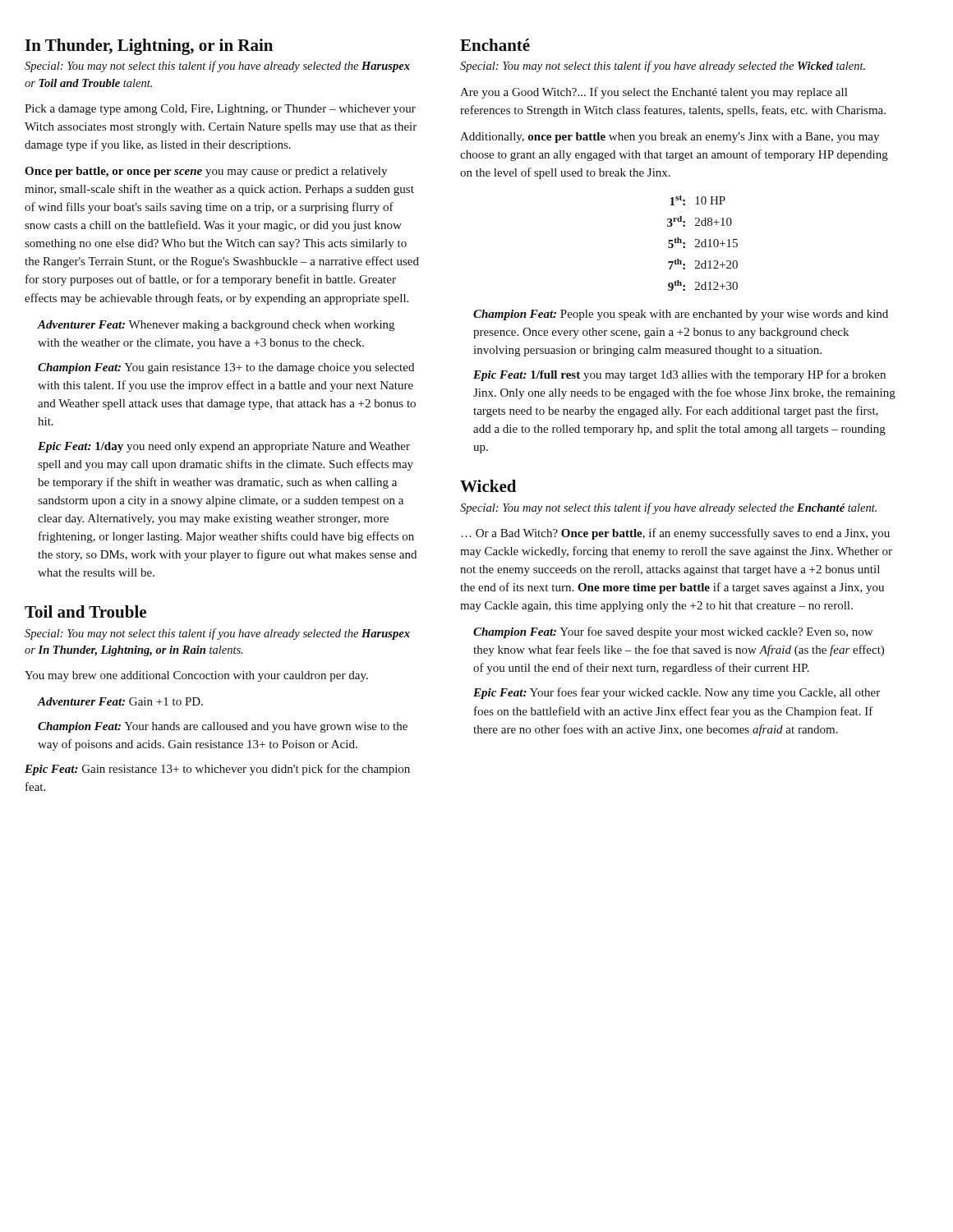Find the block on this page that starts "Champion Feat: Your foe"

click(x=679, y=650)
